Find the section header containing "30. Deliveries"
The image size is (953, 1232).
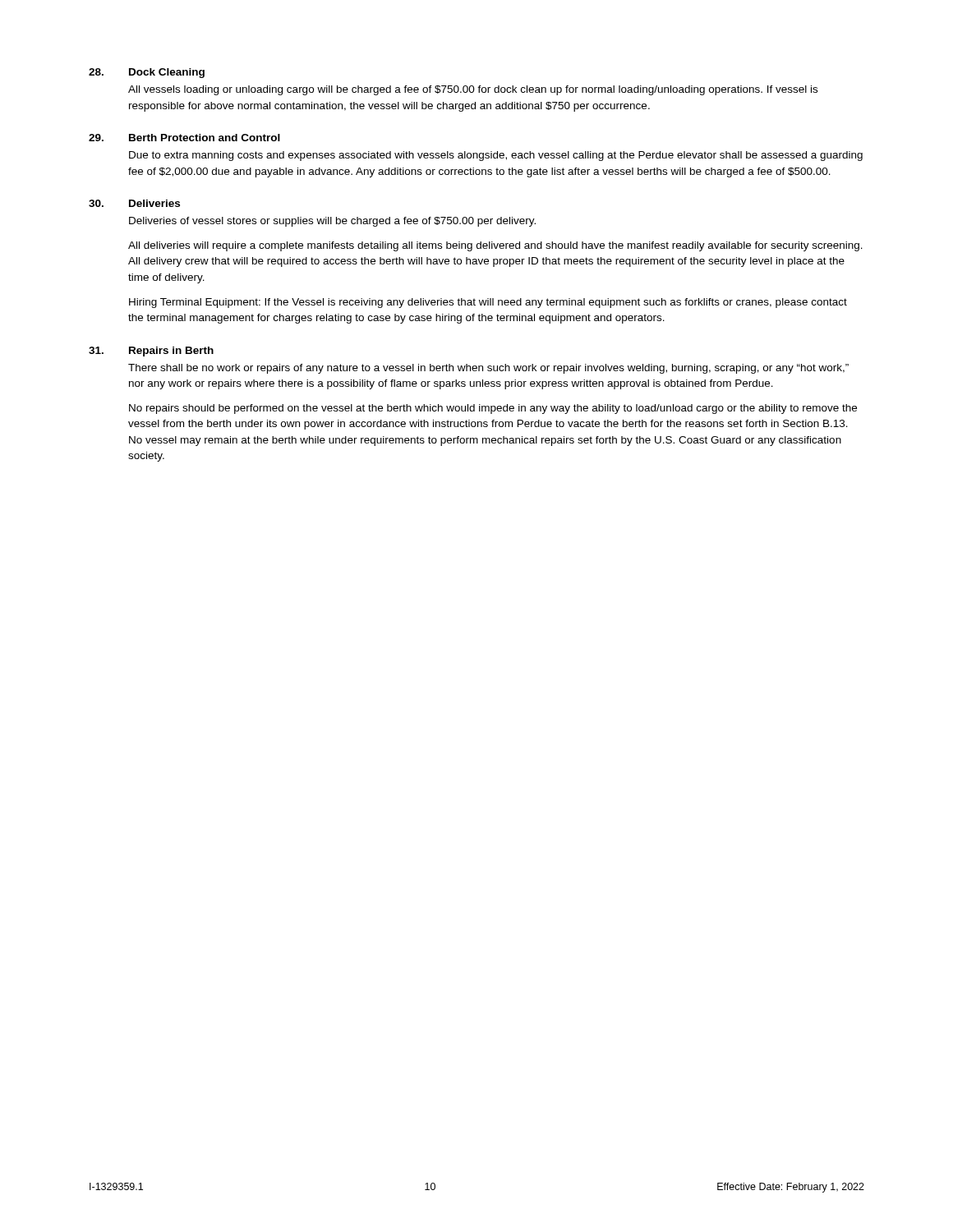(x=135, y=204)
